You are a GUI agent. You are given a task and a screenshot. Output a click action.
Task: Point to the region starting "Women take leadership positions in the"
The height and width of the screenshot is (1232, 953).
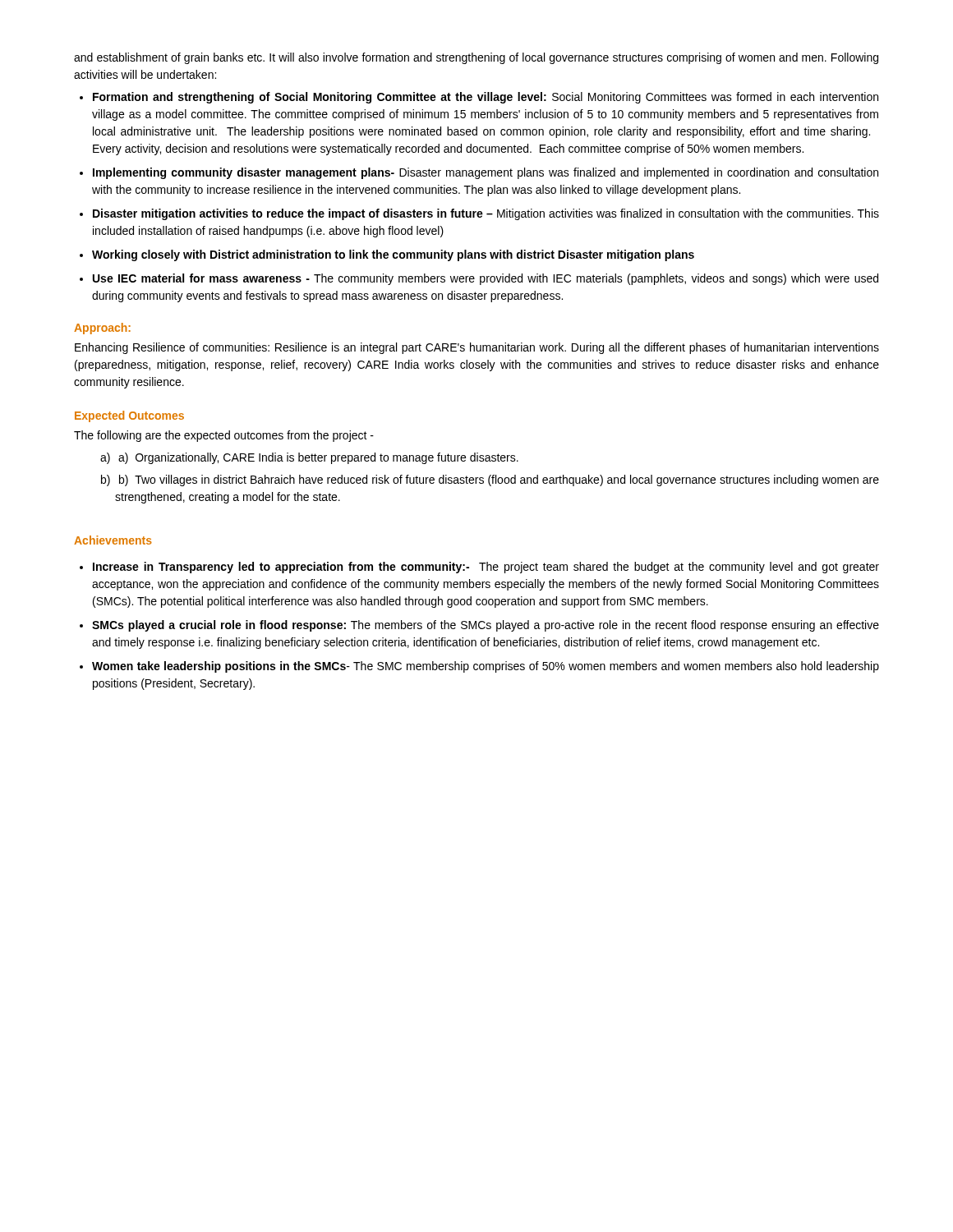486,675
